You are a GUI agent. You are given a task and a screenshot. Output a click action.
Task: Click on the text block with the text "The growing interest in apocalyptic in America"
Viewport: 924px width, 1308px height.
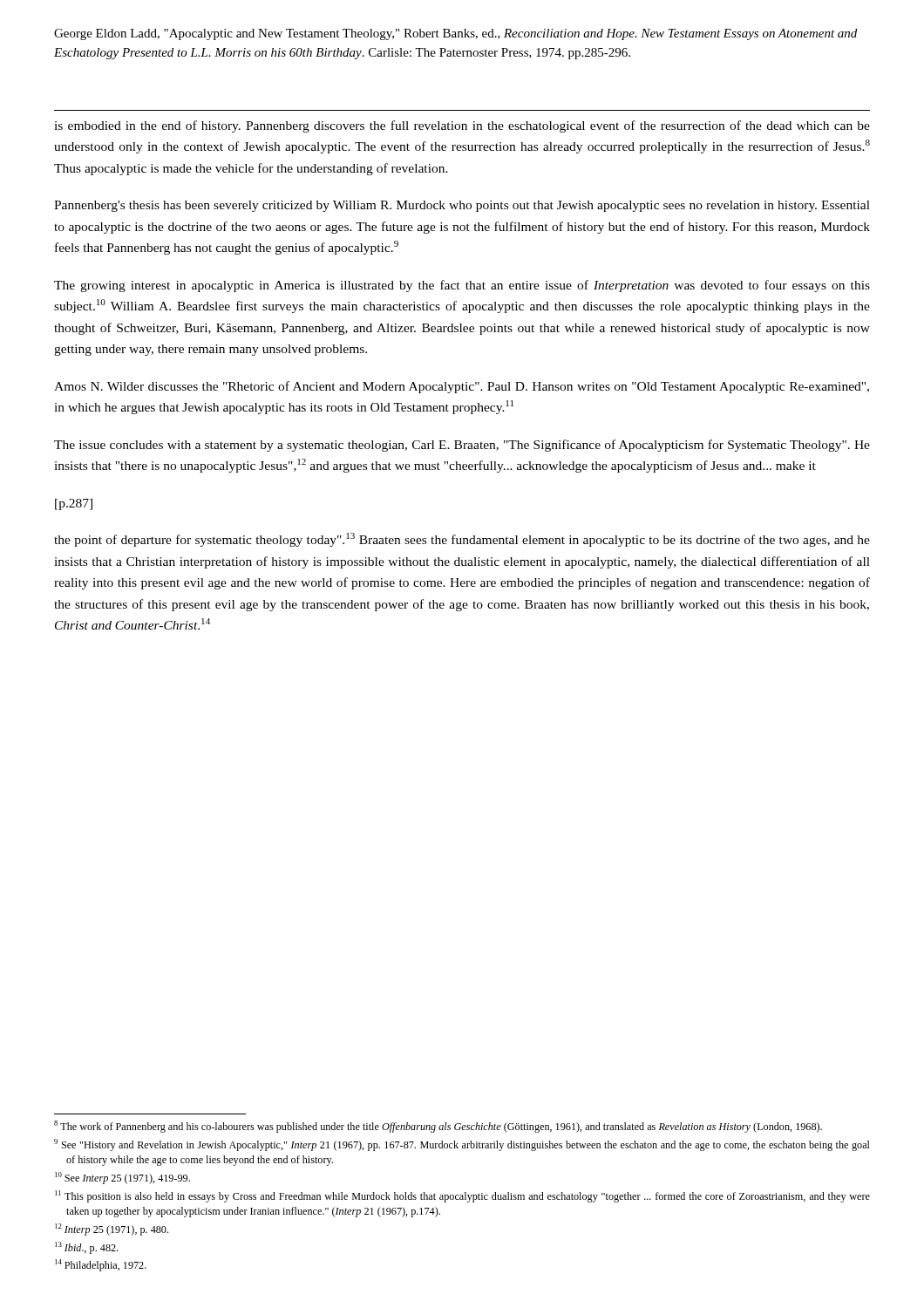[x=462, y=317]
